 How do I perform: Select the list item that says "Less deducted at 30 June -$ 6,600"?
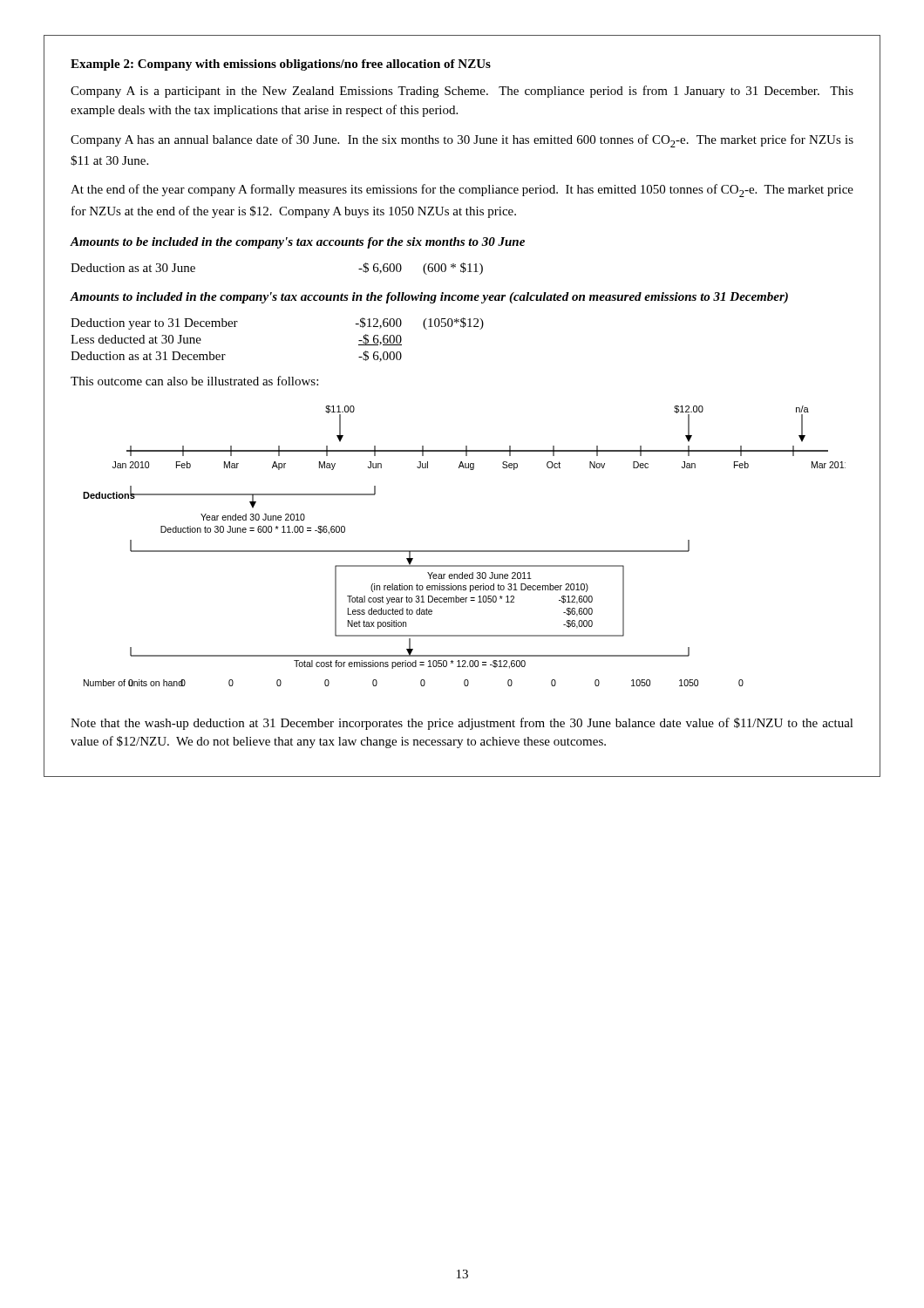tap(139, 340)
